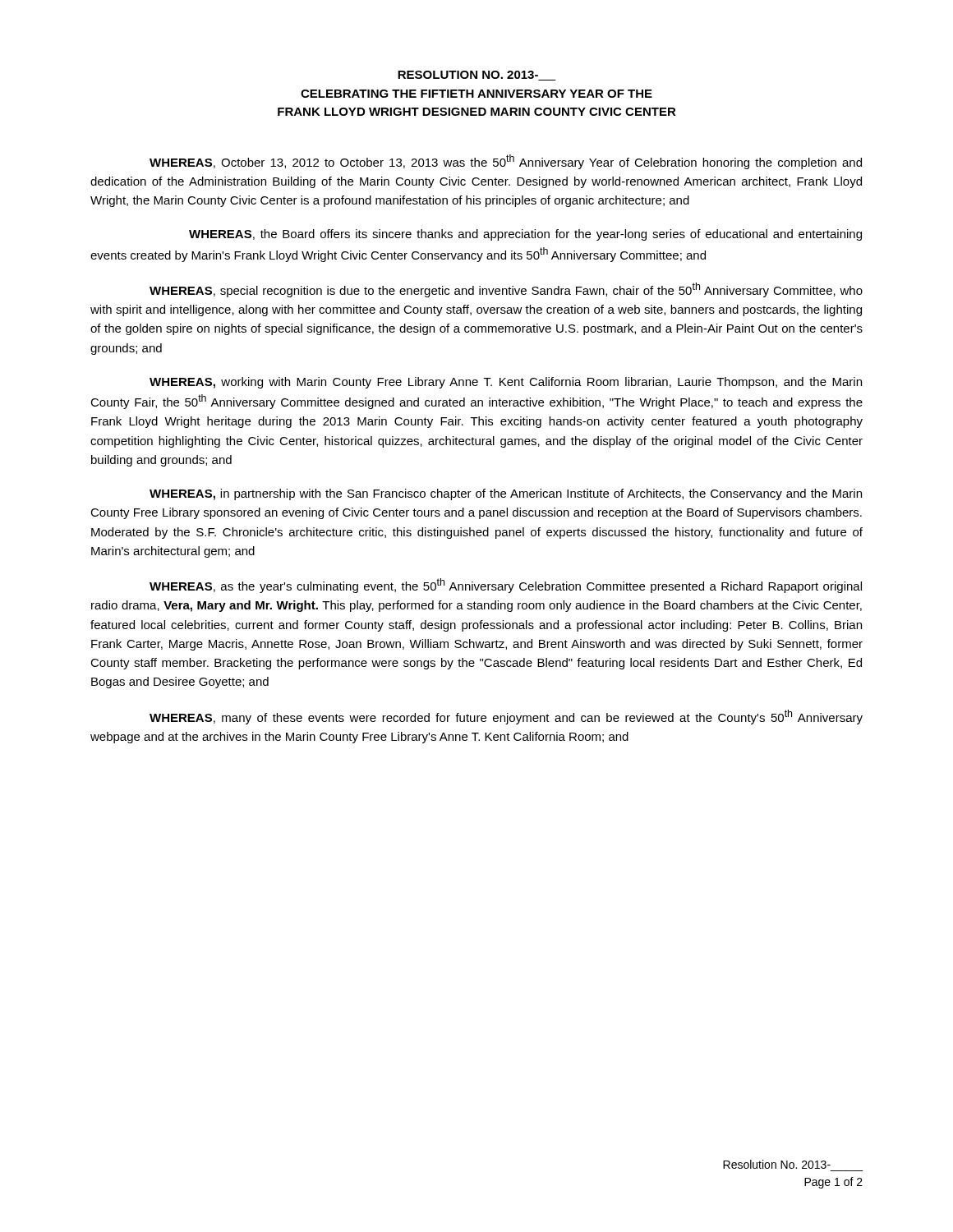Find the text starting "WHEREAS, special recognition"
Image resolution: width=953 pixels, height=1232 pixels.
coord(476,318)
